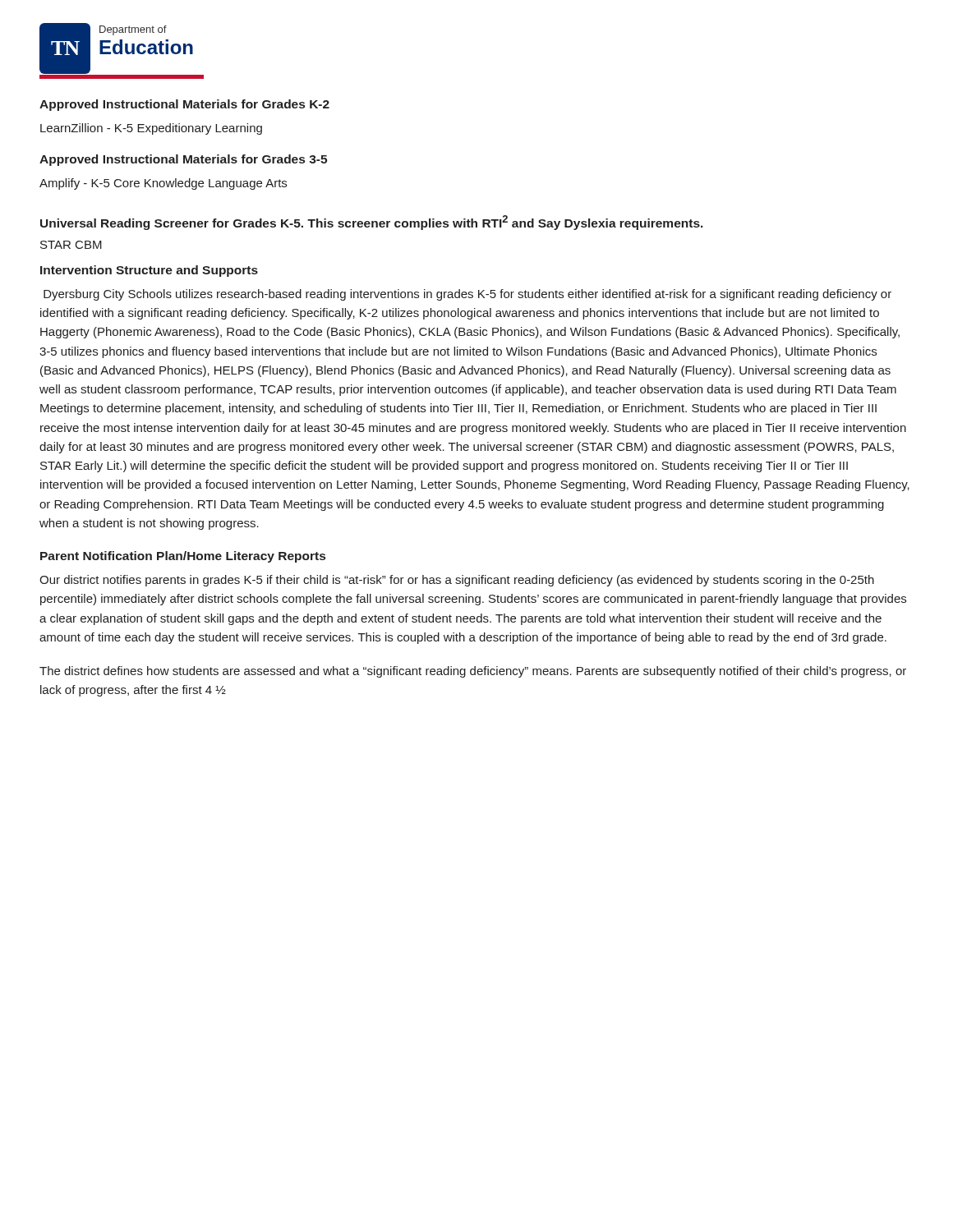Find the text starting "LearnZillion - K-5 Expeditionary Learning"
The width and height of the screenshot is (953, 1232).
pyautogui.click(x=151, y=128)
